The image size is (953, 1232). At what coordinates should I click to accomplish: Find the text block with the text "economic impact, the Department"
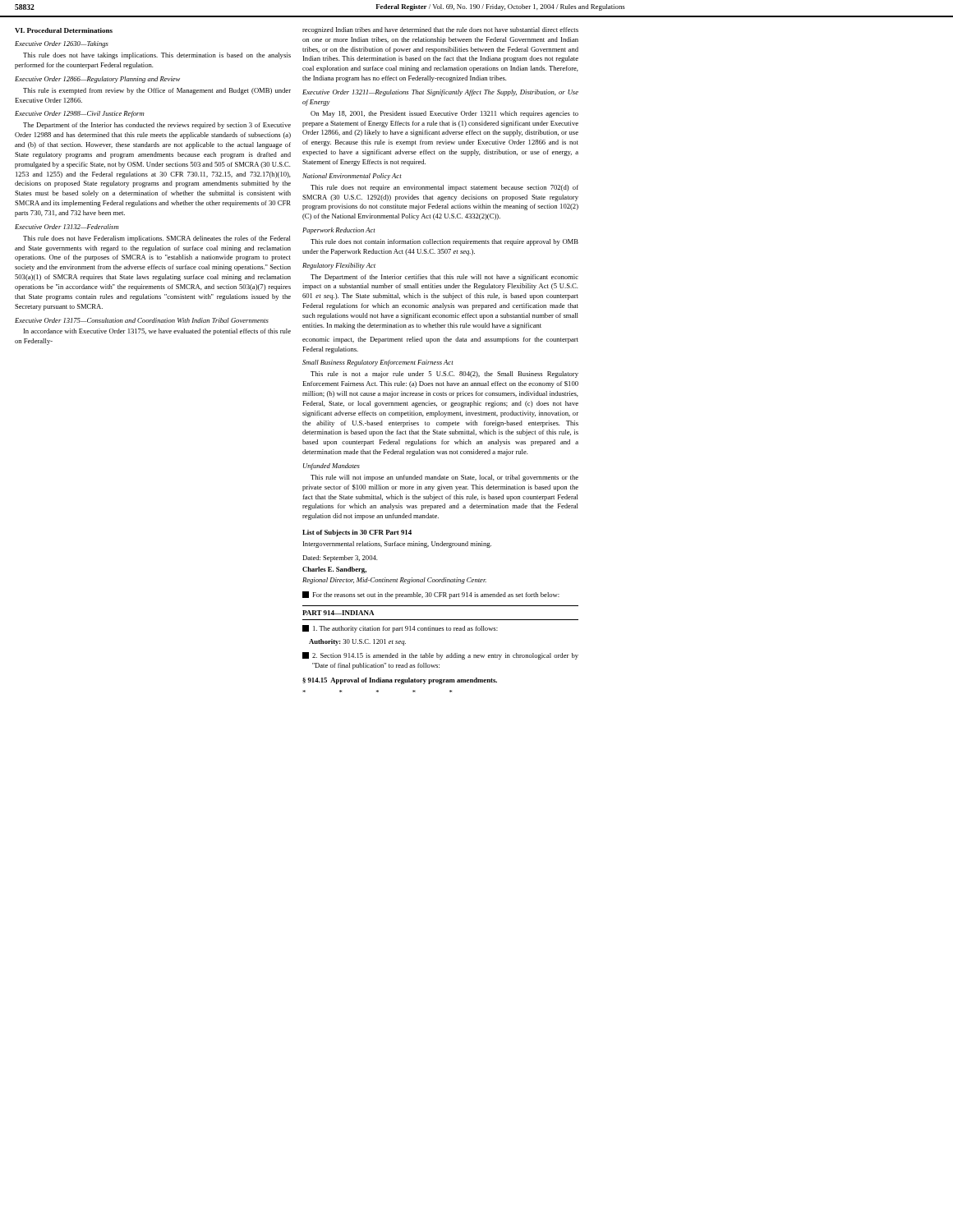440,517
